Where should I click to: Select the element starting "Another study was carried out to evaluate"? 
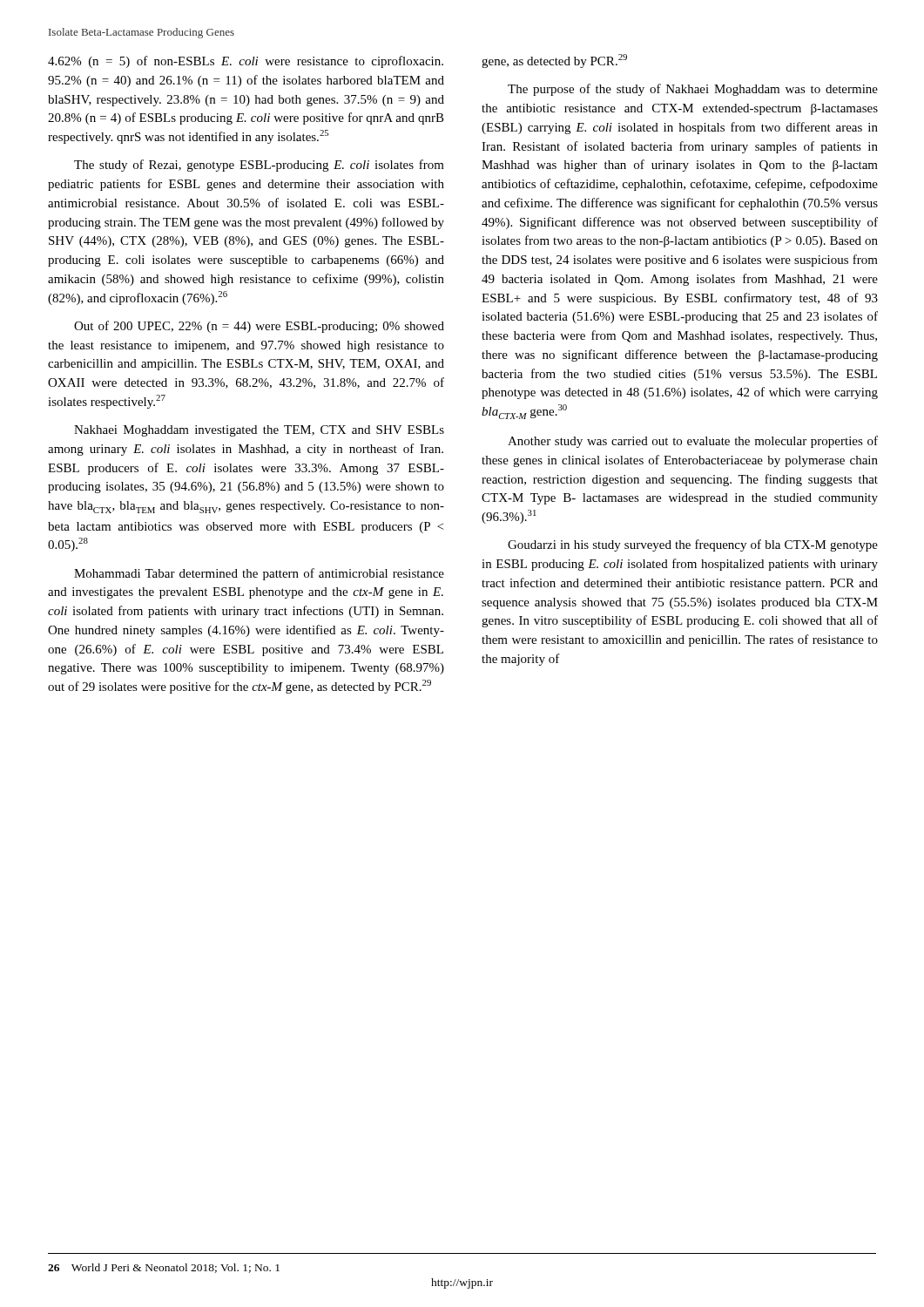[680, 480]
